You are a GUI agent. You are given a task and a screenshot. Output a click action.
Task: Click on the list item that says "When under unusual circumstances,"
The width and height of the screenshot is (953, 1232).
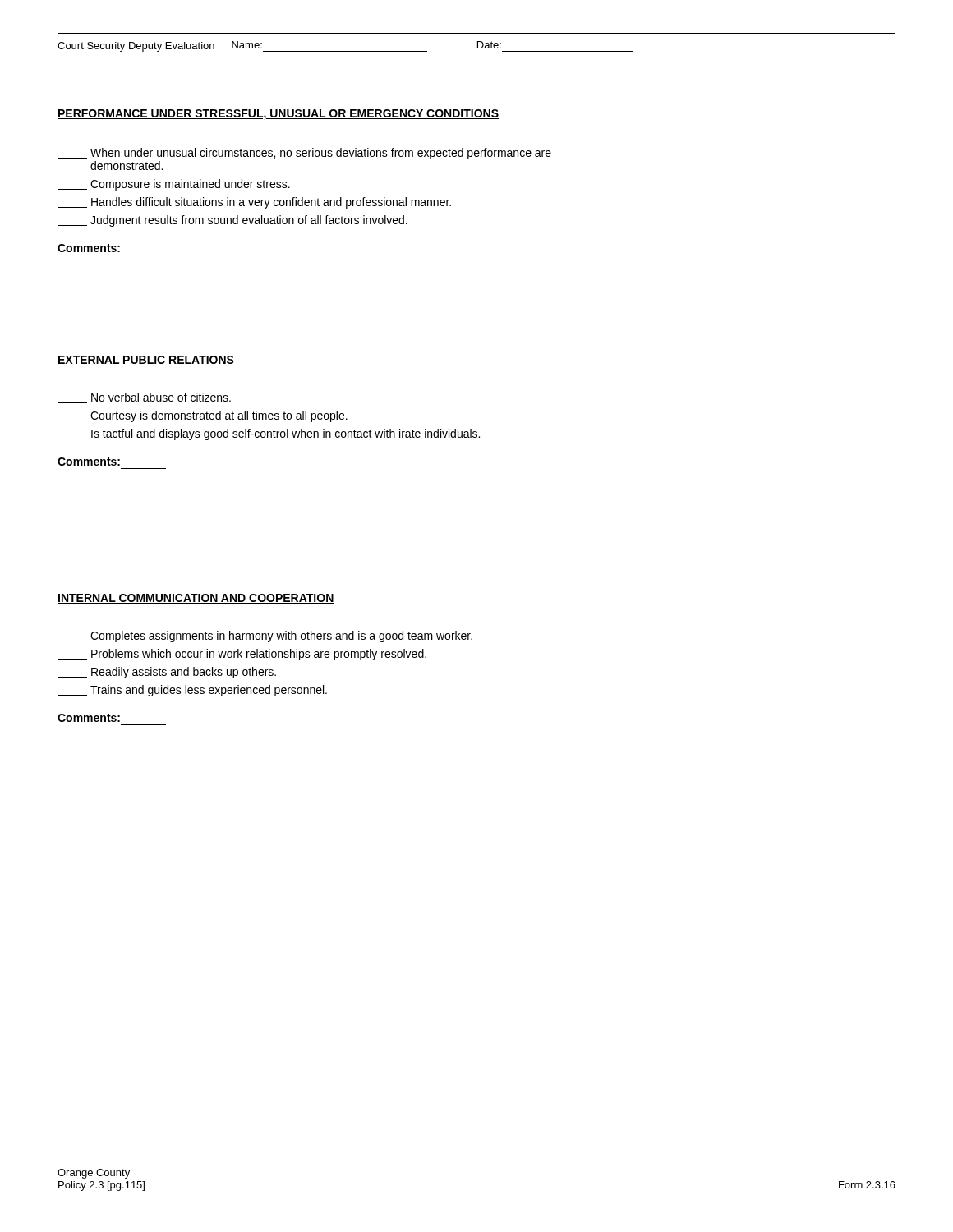click(476, 159)
